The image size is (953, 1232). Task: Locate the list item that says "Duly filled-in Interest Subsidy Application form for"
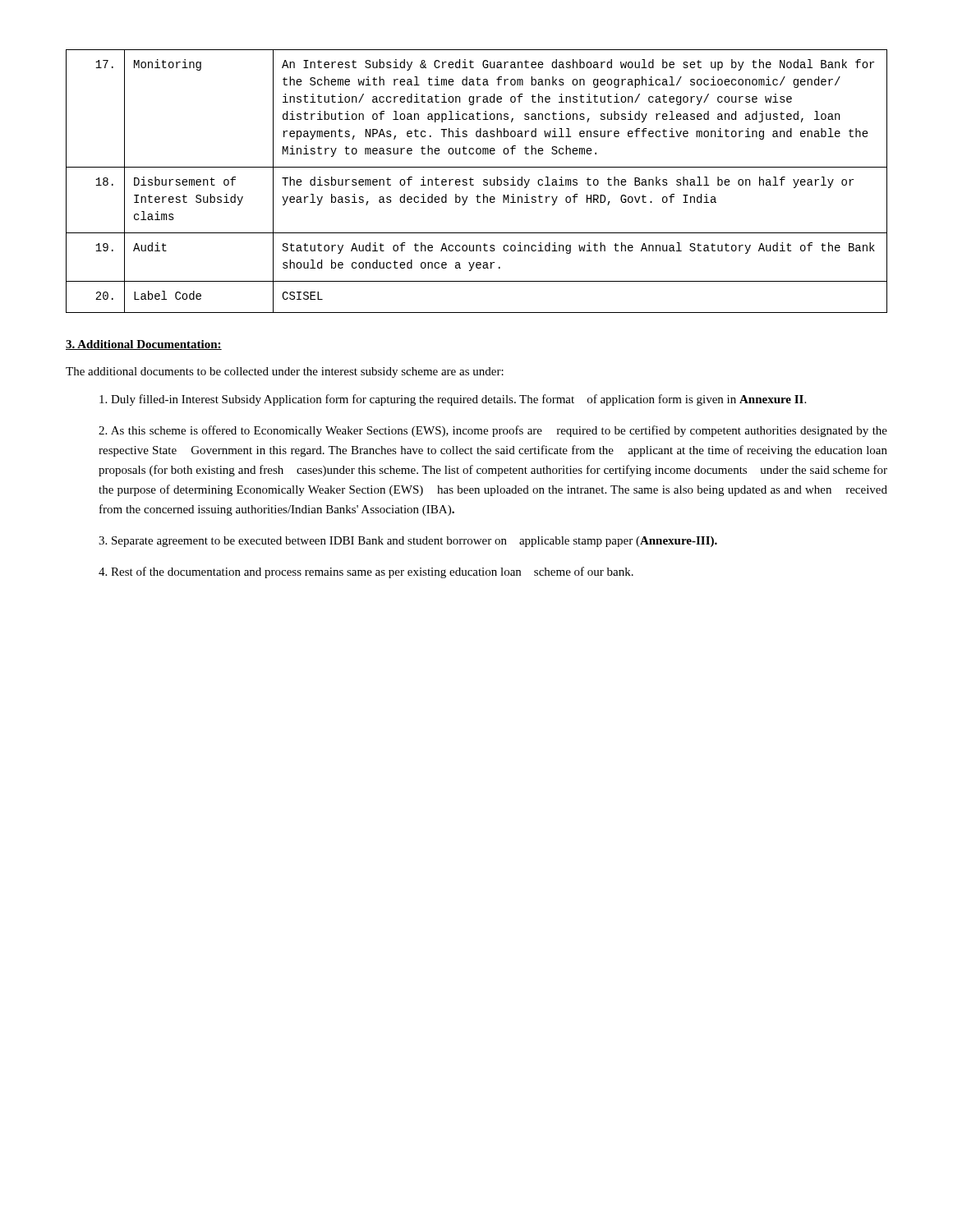click(x=453, y=399)
